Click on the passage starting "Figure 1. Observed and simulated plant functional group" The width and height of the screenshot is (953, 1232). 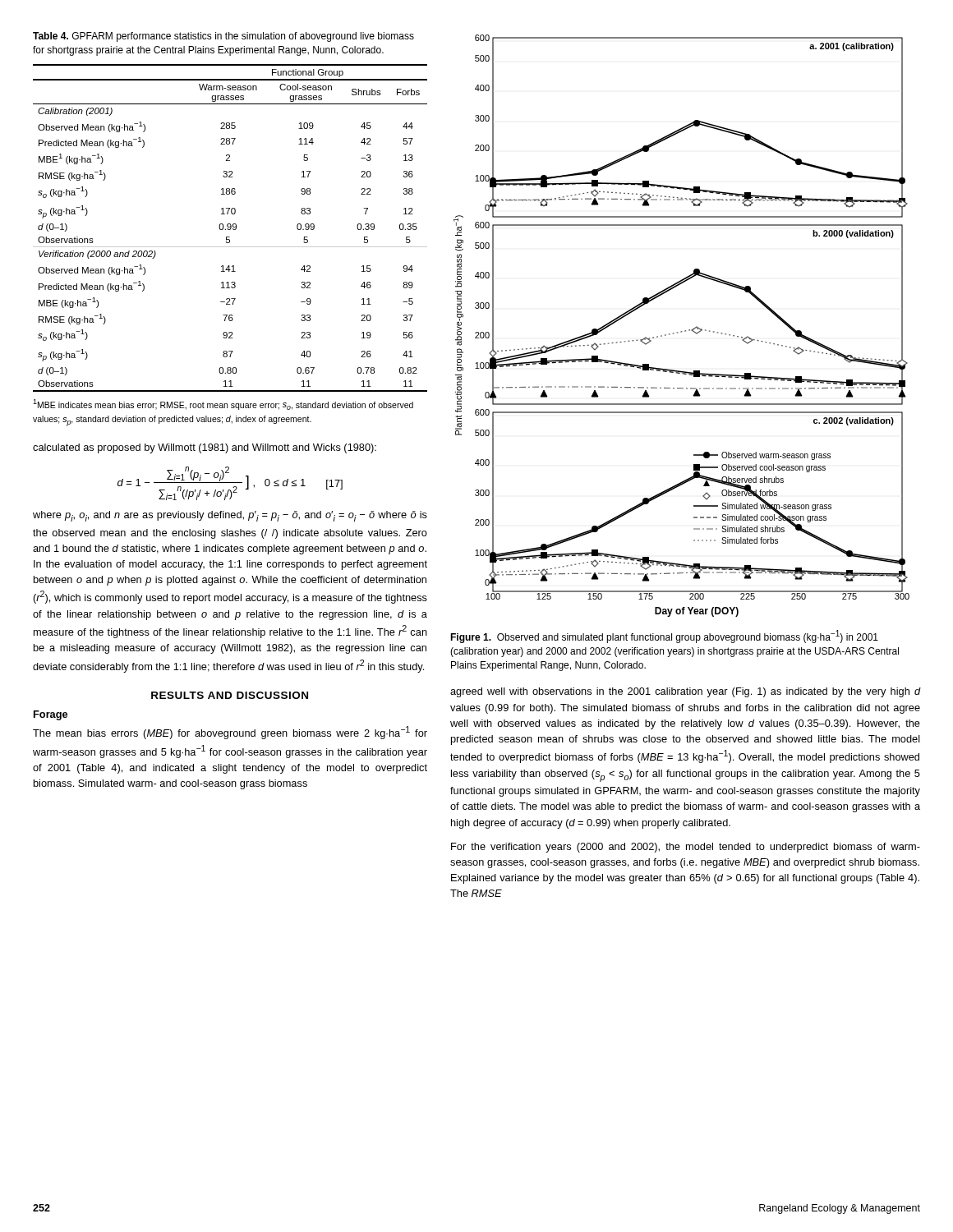pos(675,650)
